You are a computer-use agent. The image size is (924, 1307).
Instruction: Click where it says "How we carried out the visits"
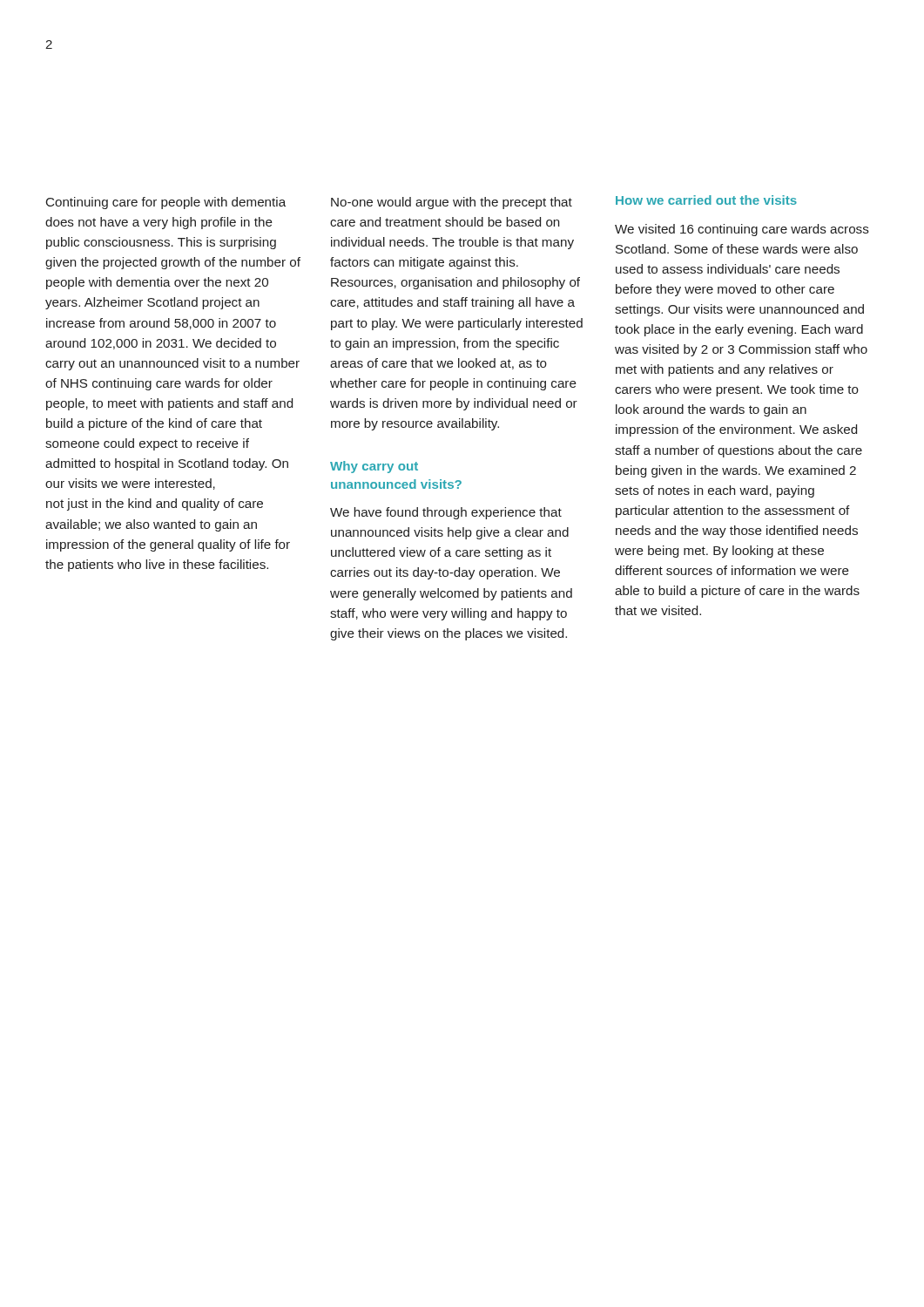tap(706, 200)
